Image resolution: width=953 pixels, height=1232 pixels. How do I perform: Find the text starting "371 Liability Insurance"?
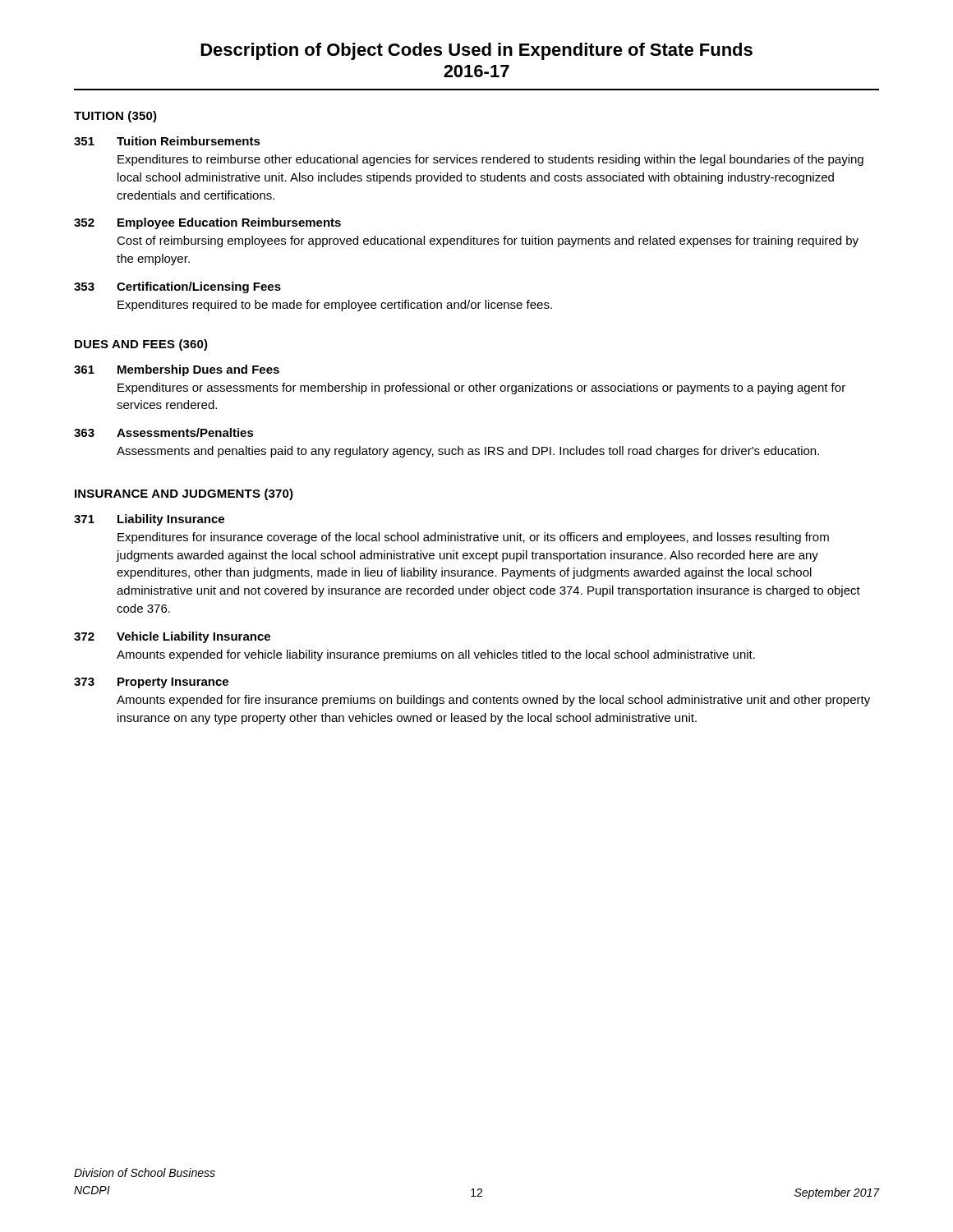pyautogui.click(x=149, y=518)
